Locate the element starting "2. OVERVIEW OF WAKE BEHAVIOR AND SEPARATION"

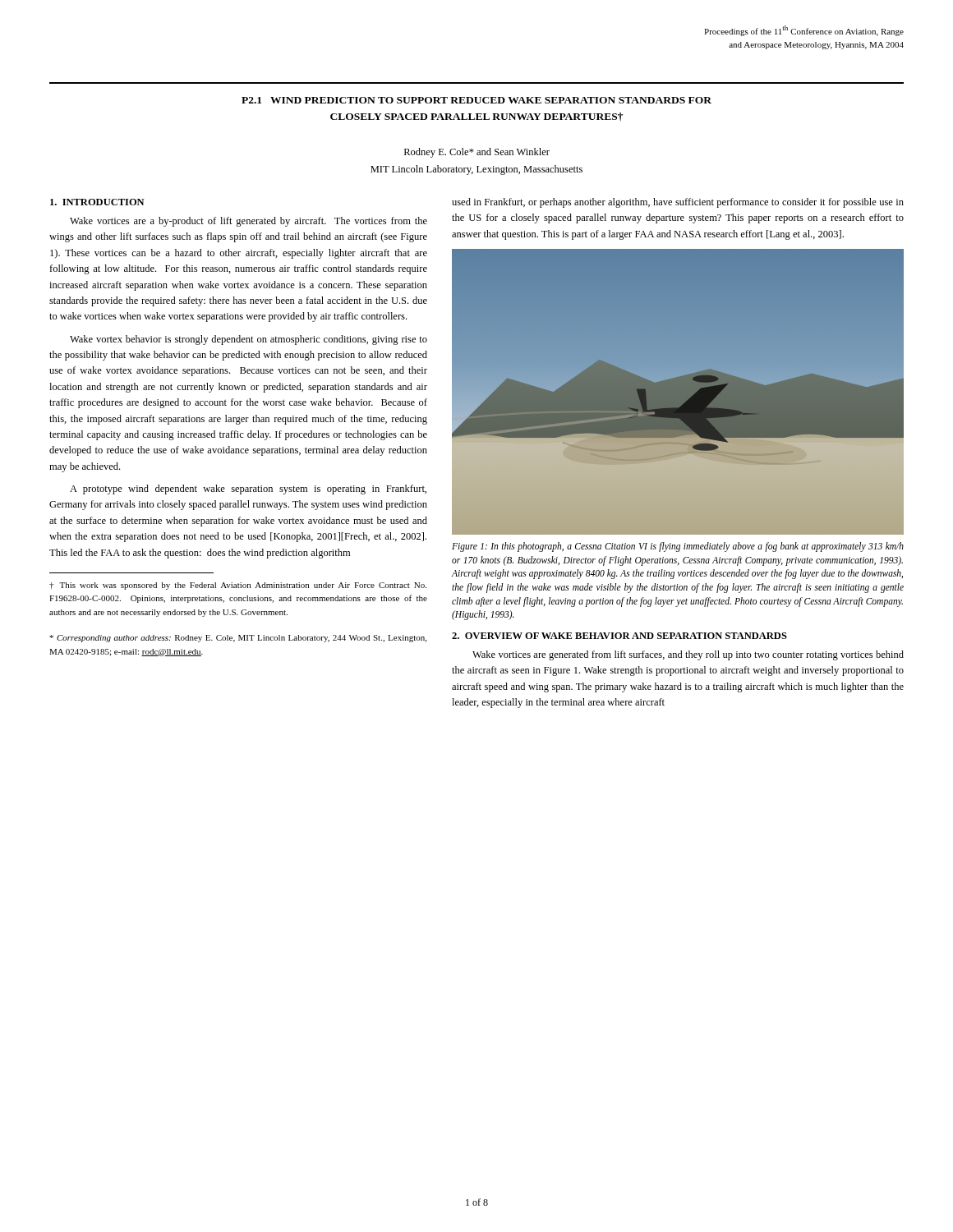(619, 636)
